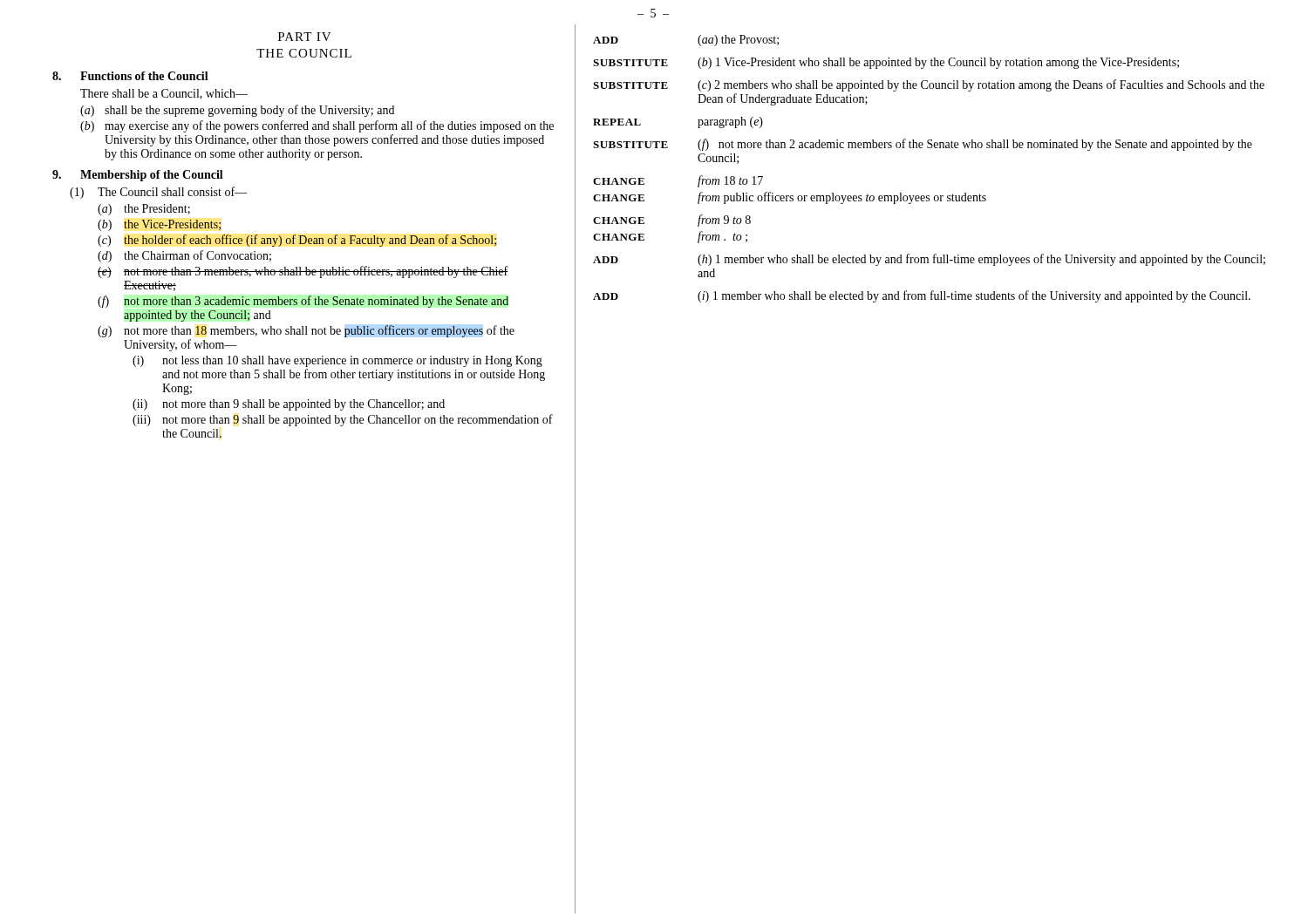This screenshot has height=924, width=1308.
Task: Locate the list item that reads "(a) the President;"
Action: (144, 209)
